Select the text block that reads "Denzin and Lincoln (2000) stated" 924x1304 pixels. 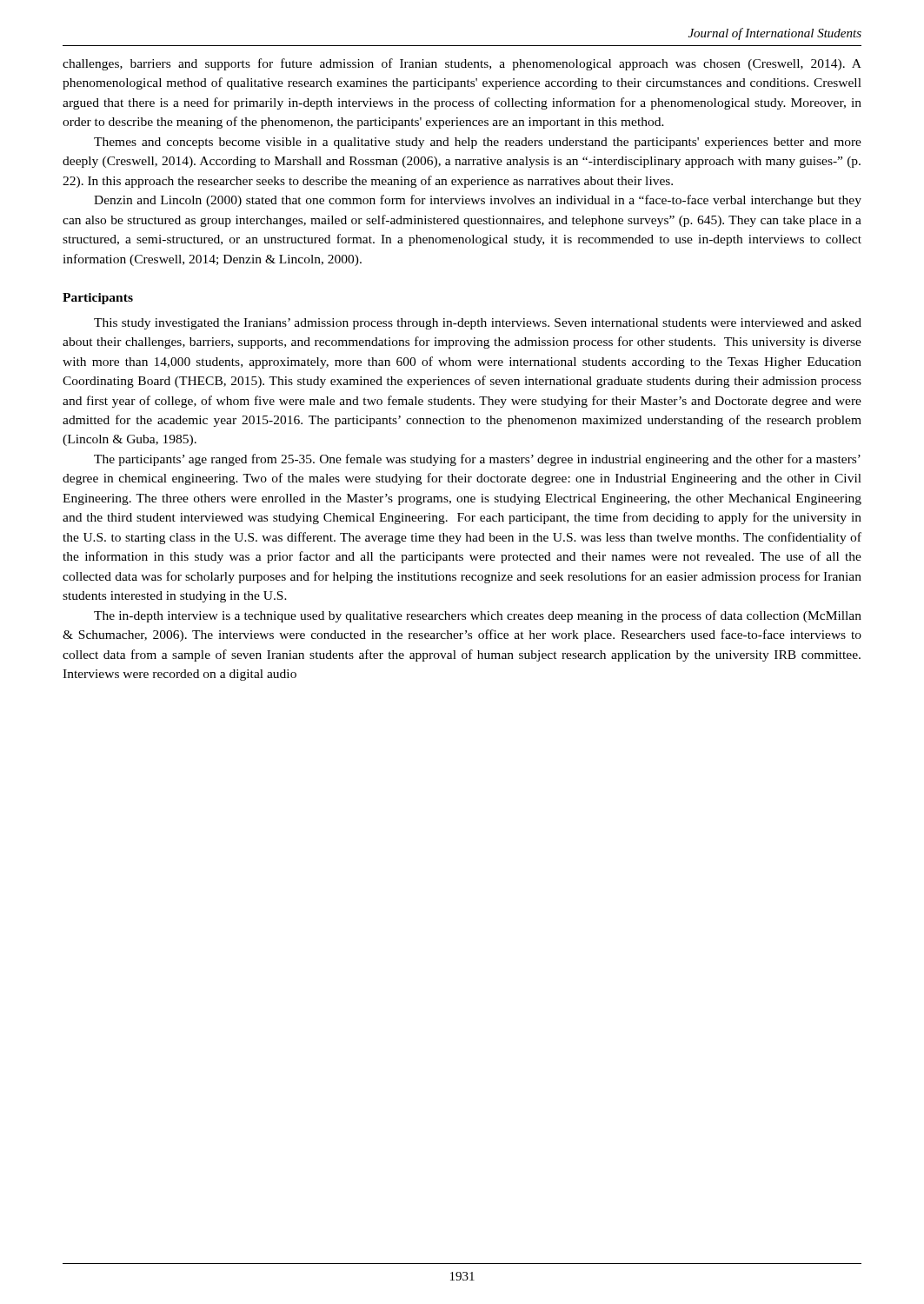[x=462, y=230]
